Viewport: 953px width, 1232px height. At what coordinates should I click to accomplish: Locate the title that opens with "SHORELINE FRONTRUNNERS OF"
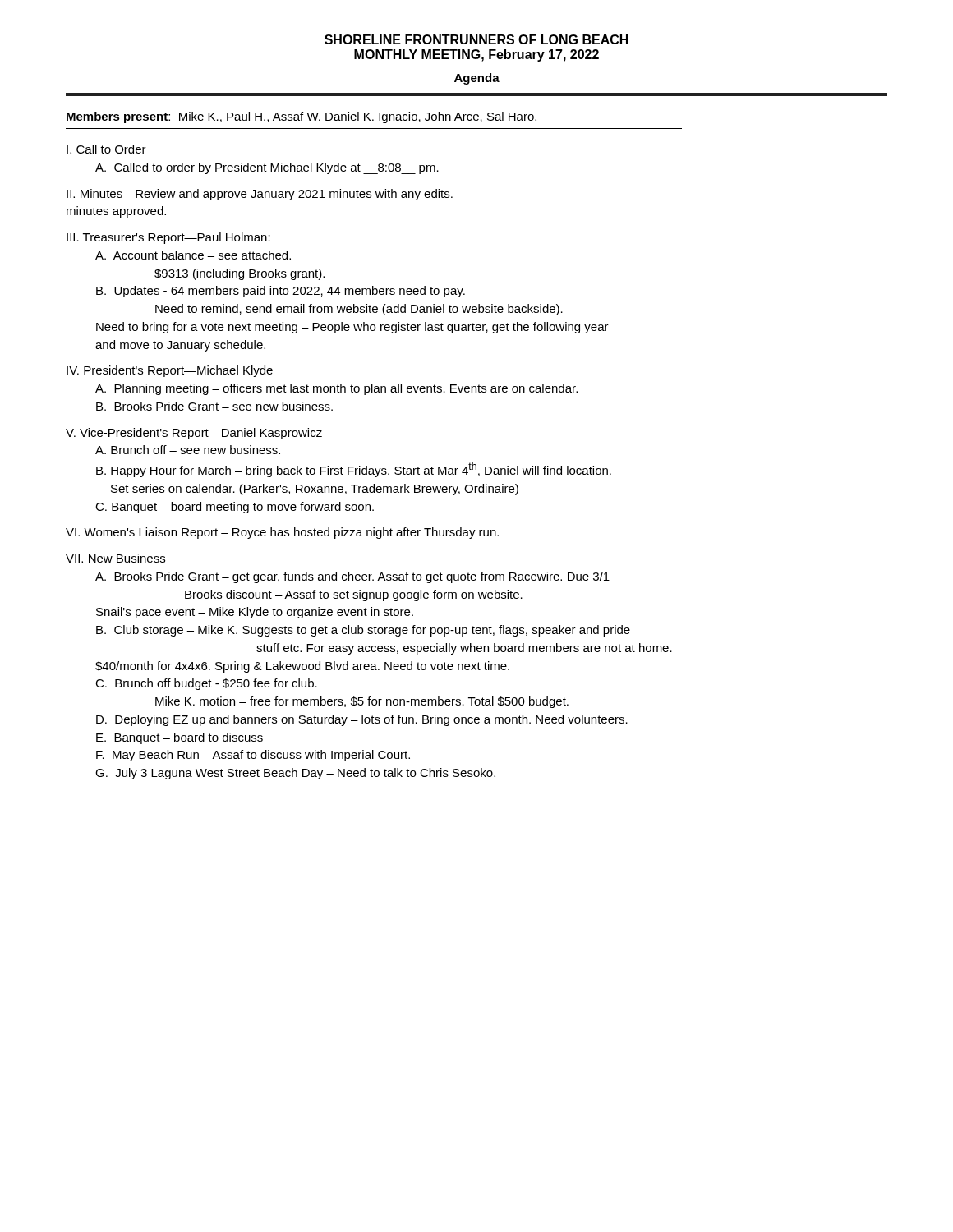click(476, 48)
